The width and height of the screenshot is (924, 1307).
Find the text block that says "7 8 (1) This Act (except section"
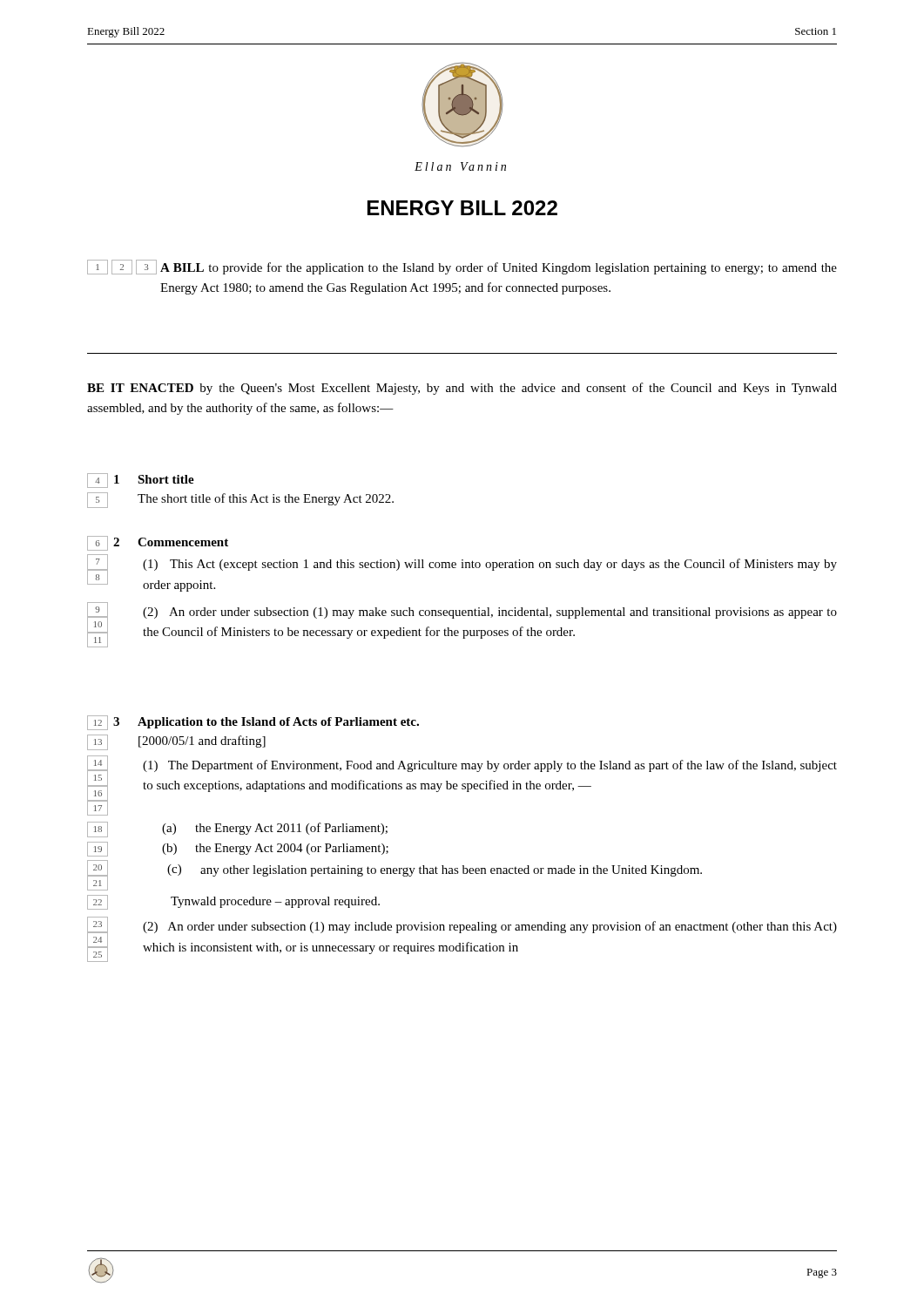(462, 575)
